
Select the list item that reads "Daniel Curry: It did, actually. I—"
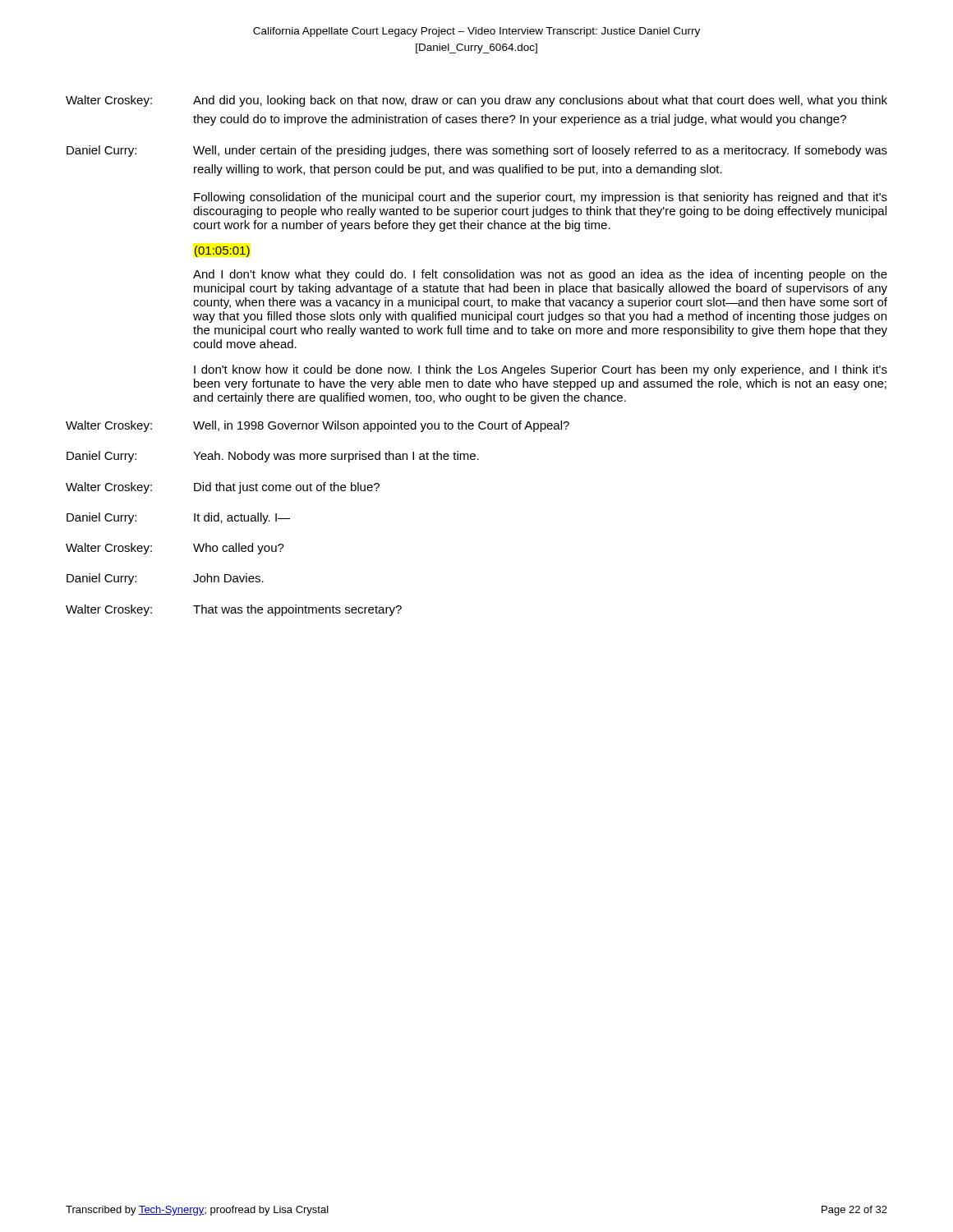coord(99,518)
